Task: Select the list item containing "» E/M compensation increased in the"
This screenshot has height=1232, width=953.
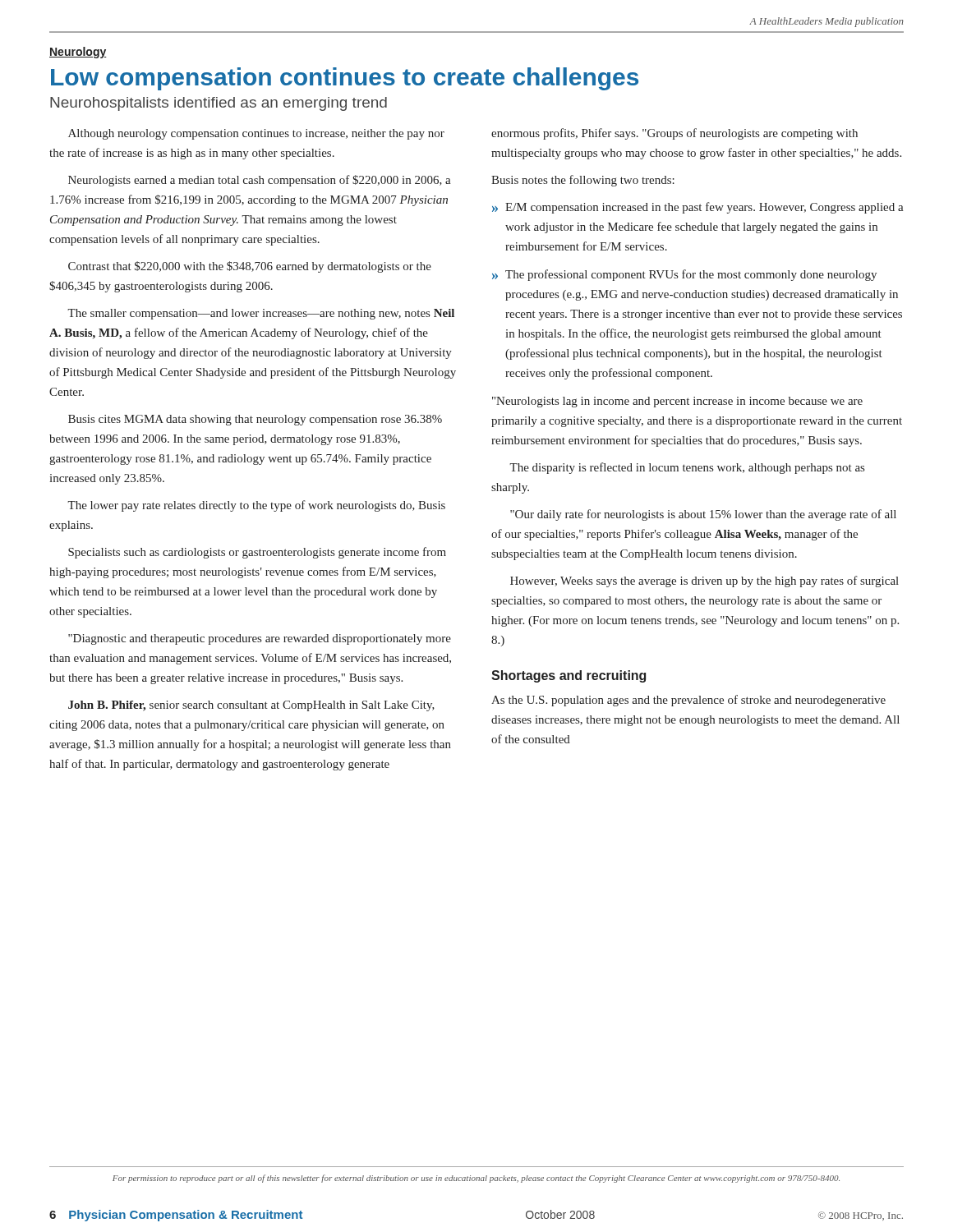Action: click(698, 226)
